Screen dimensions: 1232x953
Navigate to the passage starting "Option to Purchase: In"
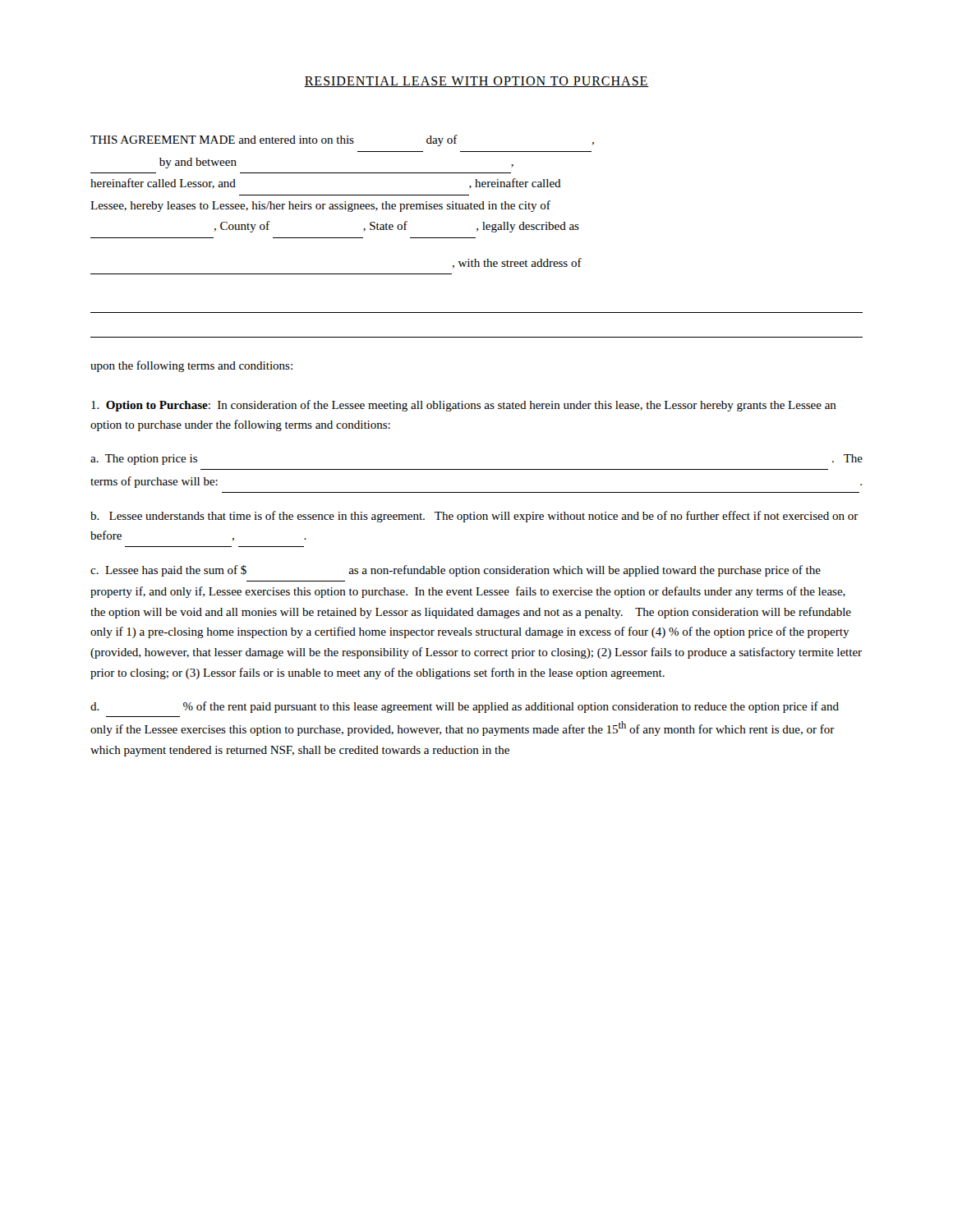tap(463, 415)
